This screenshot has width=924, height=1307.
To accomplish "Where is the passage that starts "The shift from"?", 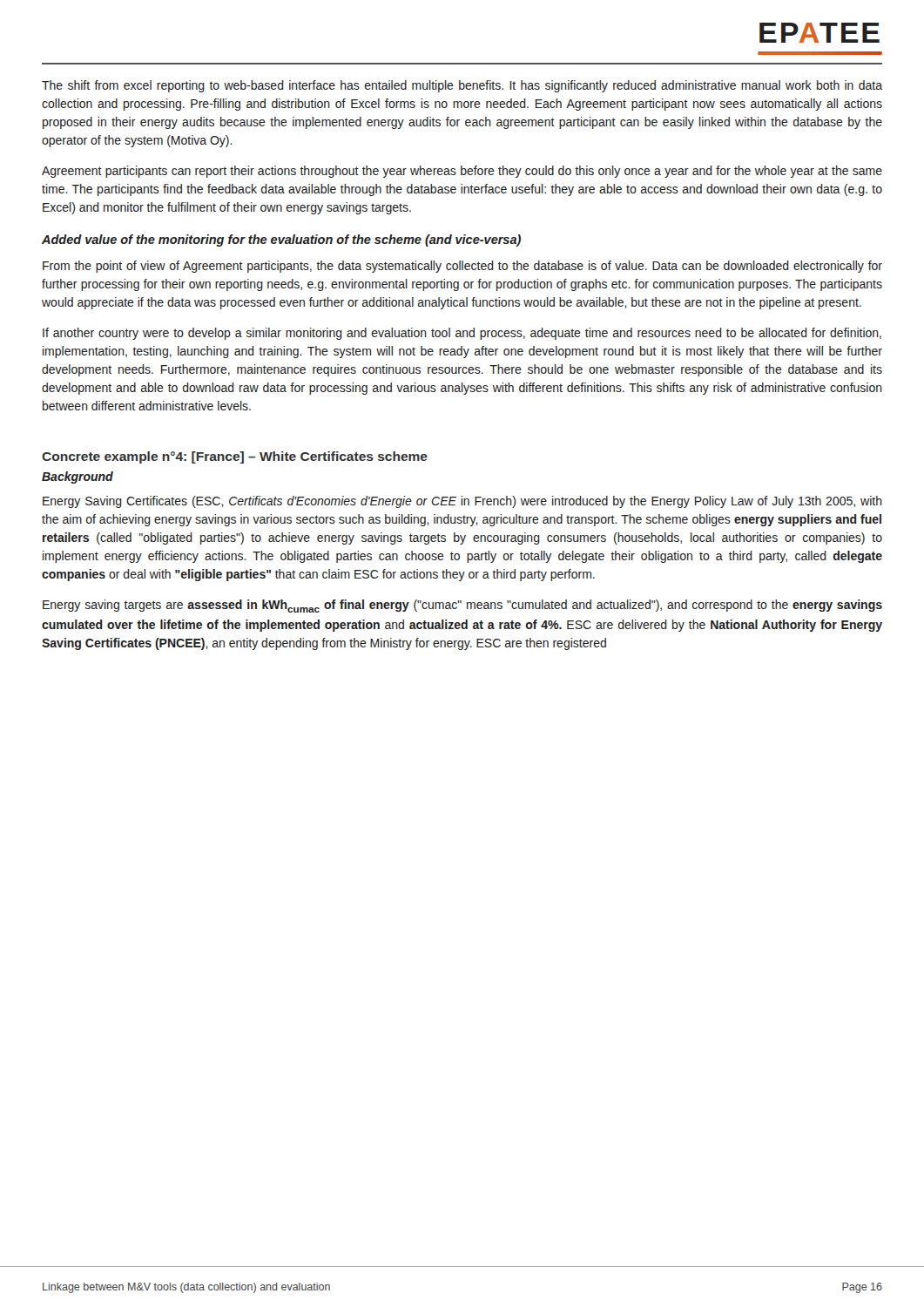I will (x=462, y=113).
